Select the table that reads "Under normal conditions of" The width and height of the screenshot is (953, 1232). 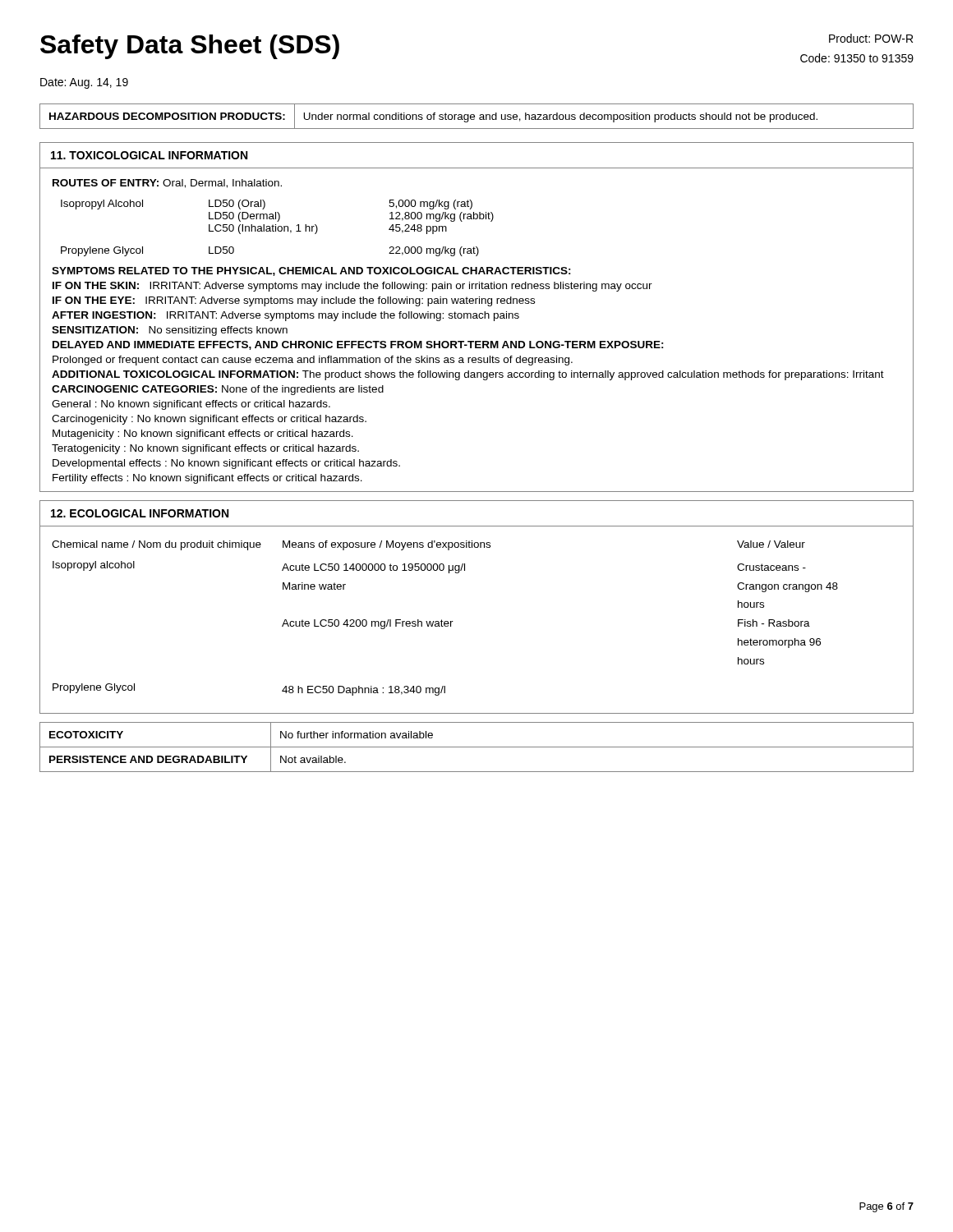coord(476,116)
